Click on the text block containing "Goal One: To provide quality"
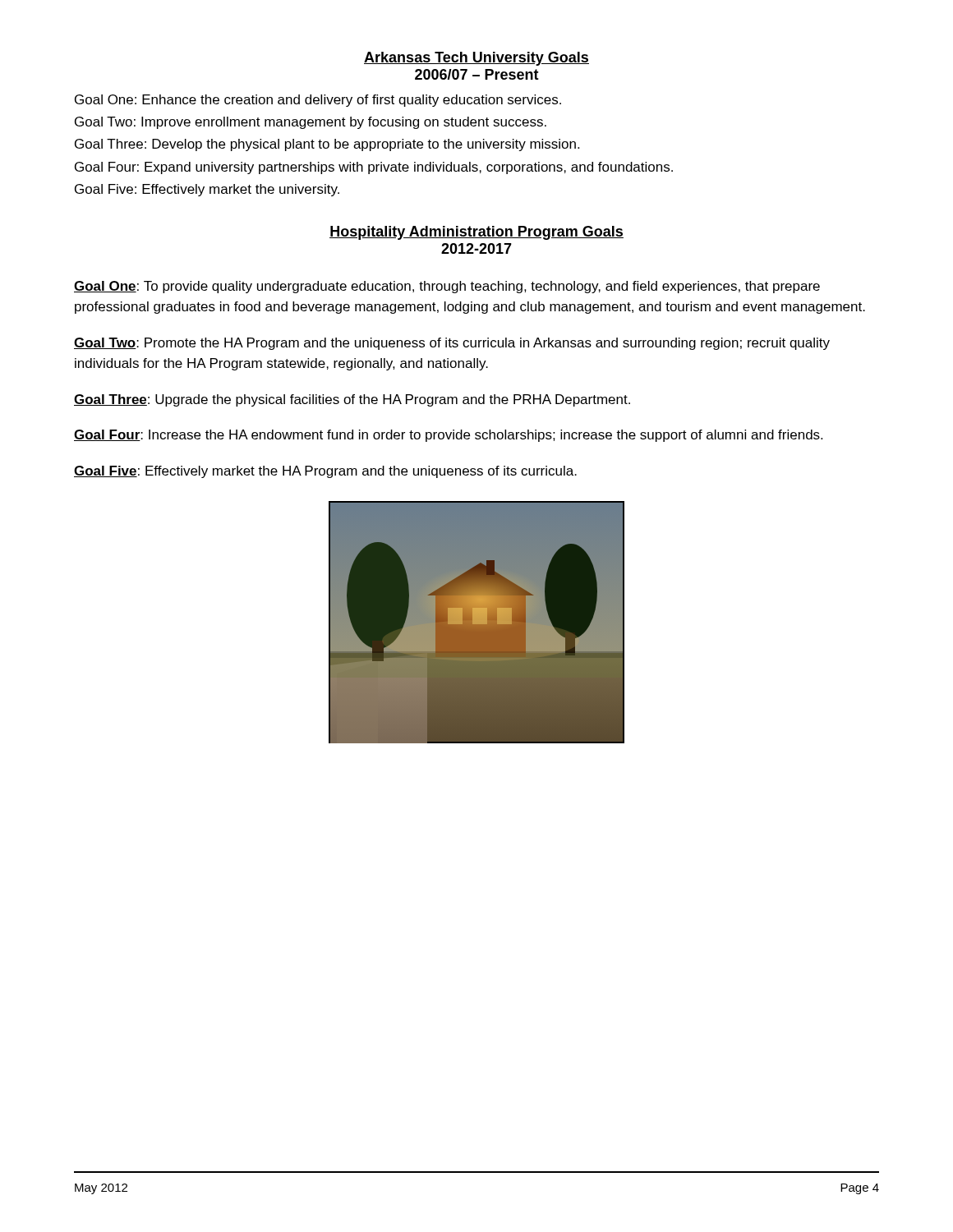The height and width of the screenshot is (1232, 953). tap(476, 297)
